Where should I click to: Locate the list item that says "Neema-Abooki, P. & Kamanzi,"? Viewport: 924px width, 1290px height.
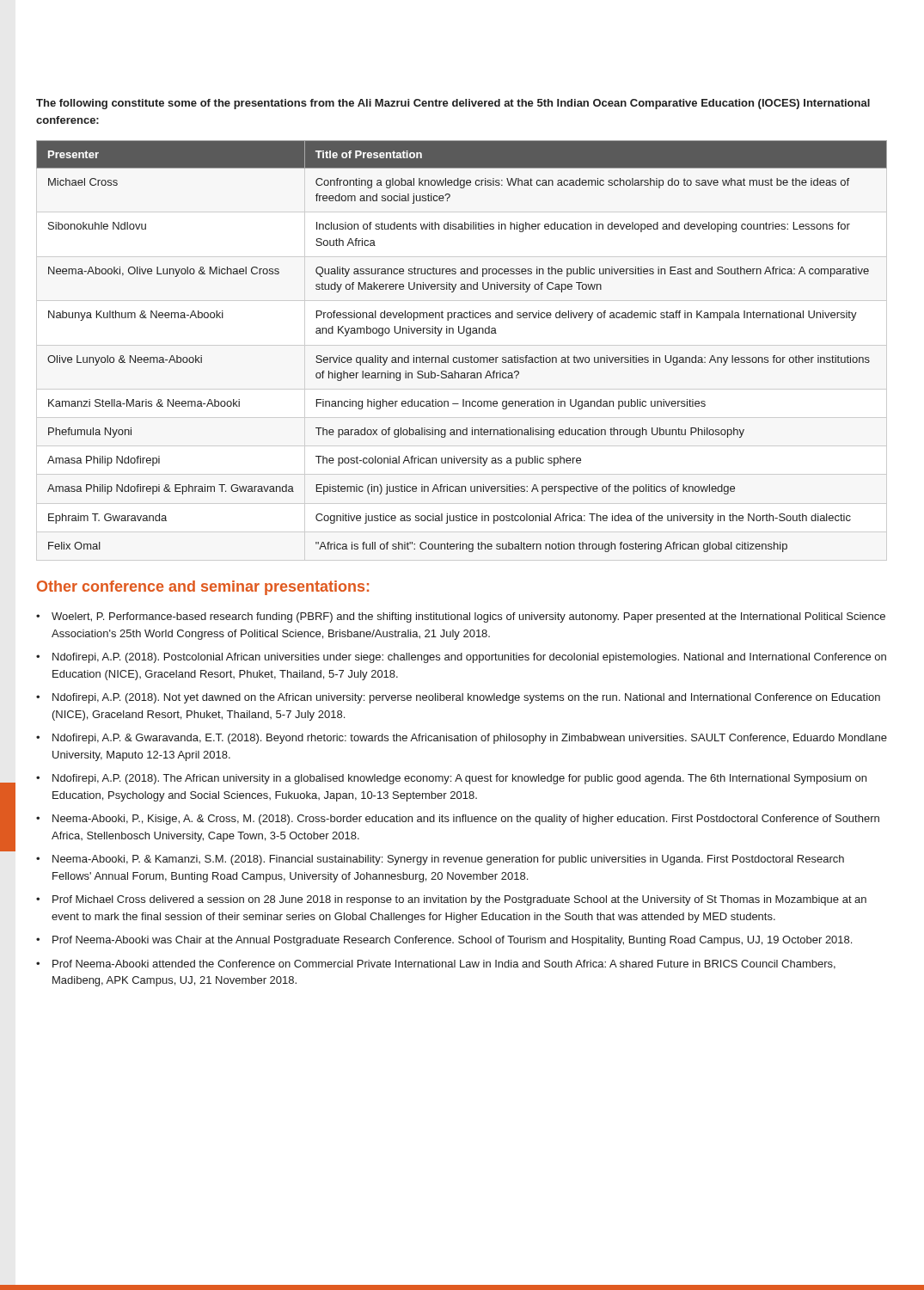(448, 867)
